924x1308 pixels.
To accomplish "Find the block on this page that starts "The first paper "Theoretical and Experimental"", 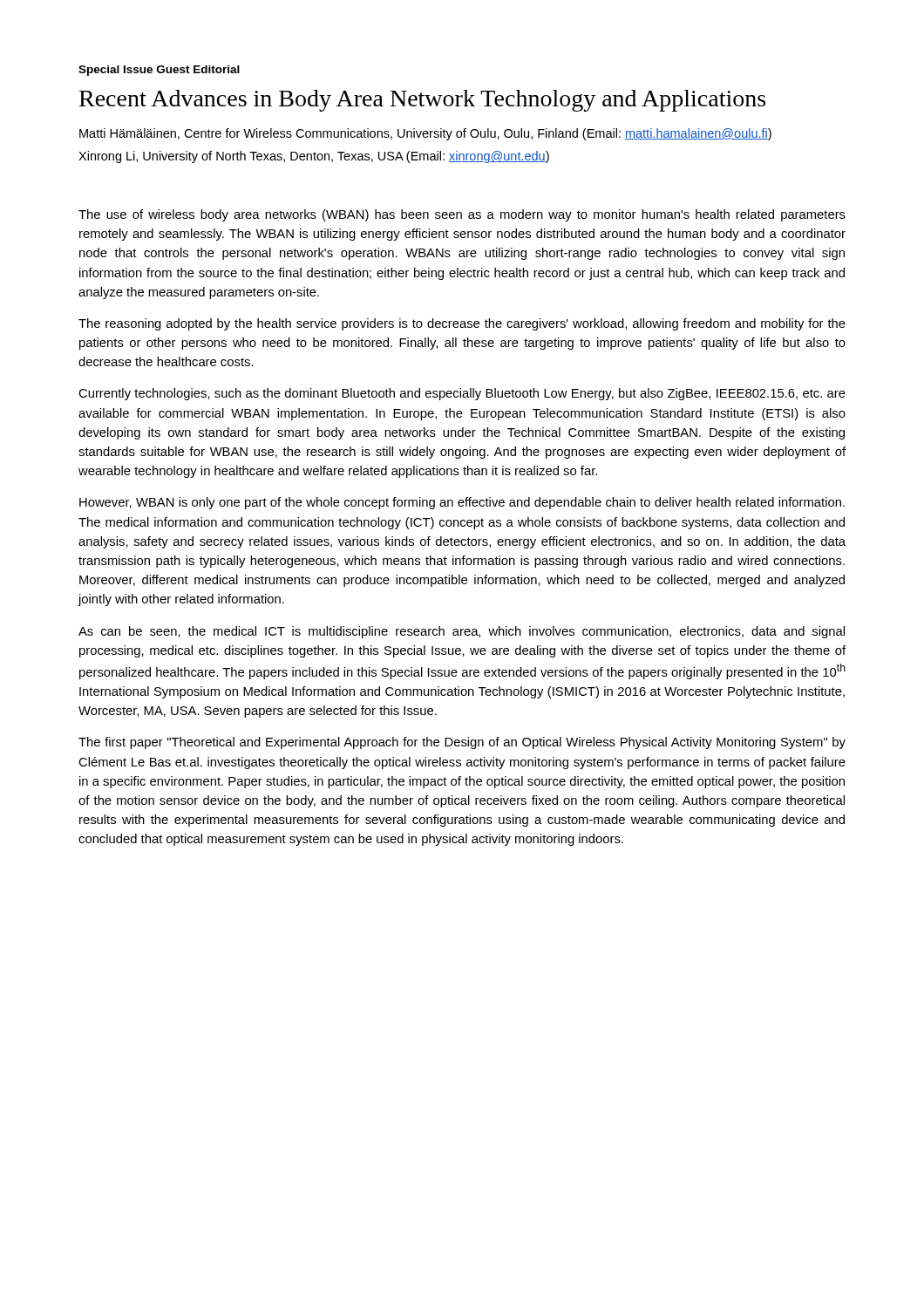I will click(462, 791).
